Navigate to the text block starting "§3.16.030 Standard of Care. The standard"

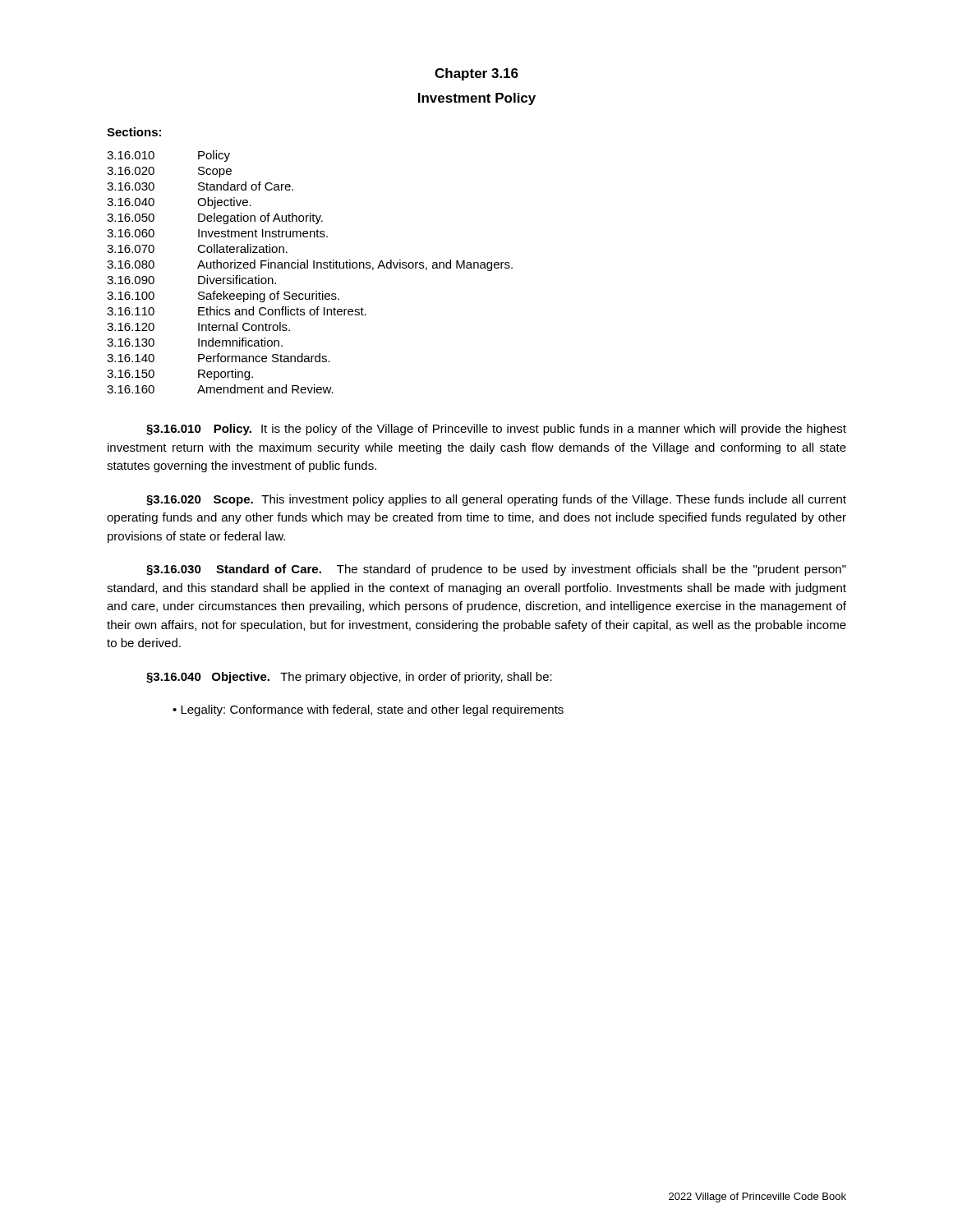tap(476, 606)
